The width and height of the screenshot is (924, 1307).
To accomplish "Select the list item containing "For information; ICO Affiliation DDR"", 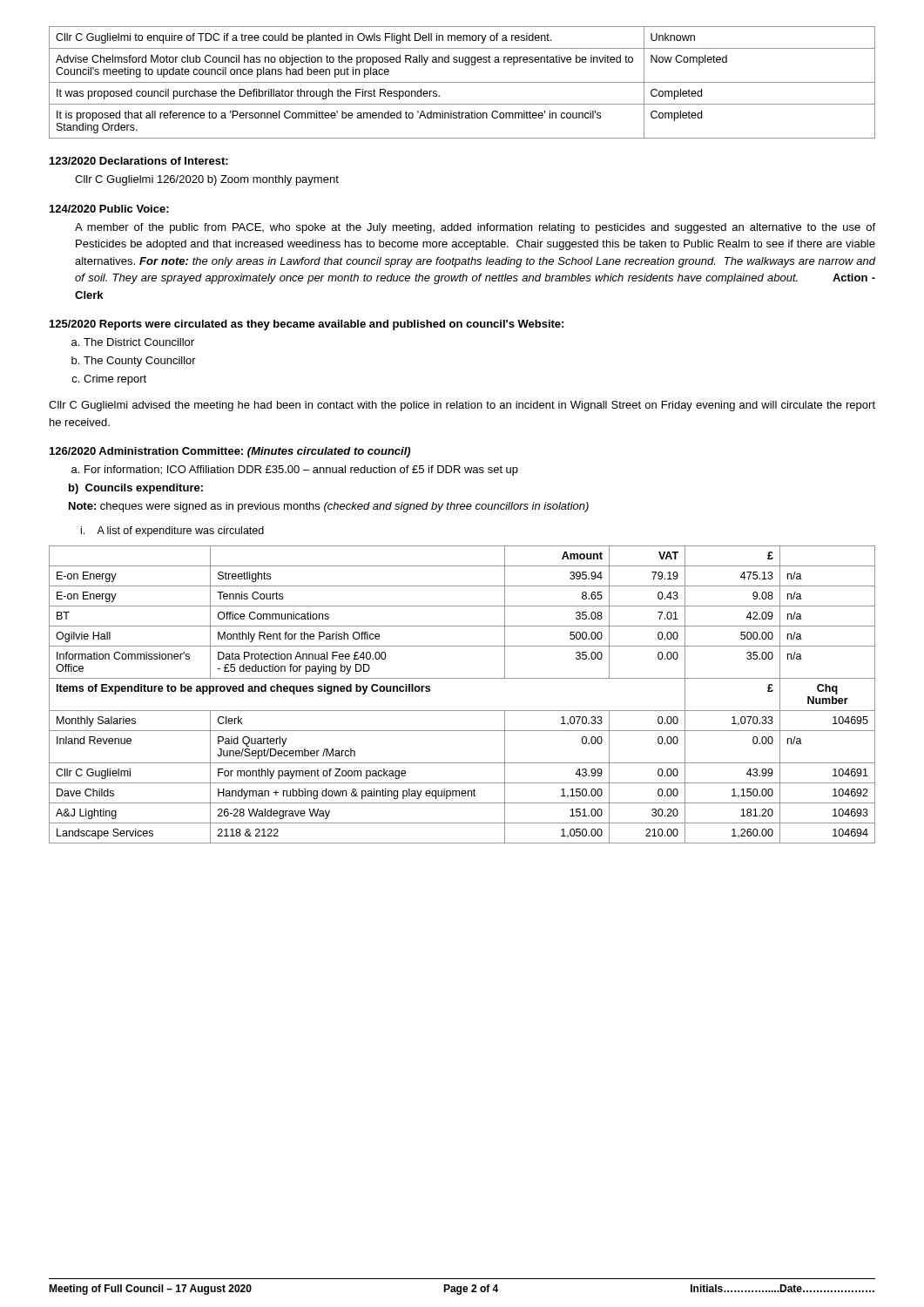I will (301, 470).
